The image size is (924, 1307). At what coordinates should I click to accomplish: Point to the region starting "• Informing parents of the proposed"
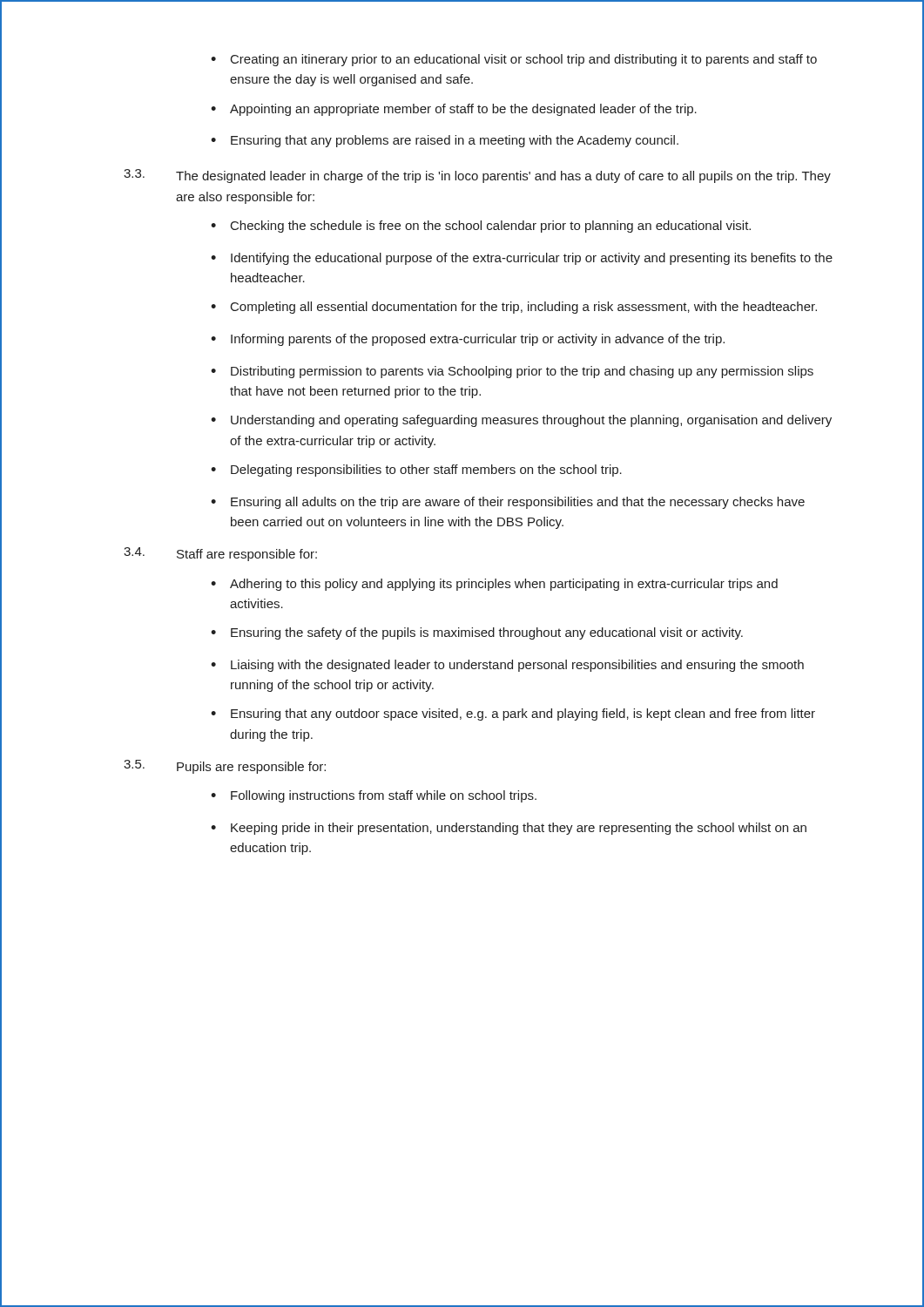tap(523, 340)
